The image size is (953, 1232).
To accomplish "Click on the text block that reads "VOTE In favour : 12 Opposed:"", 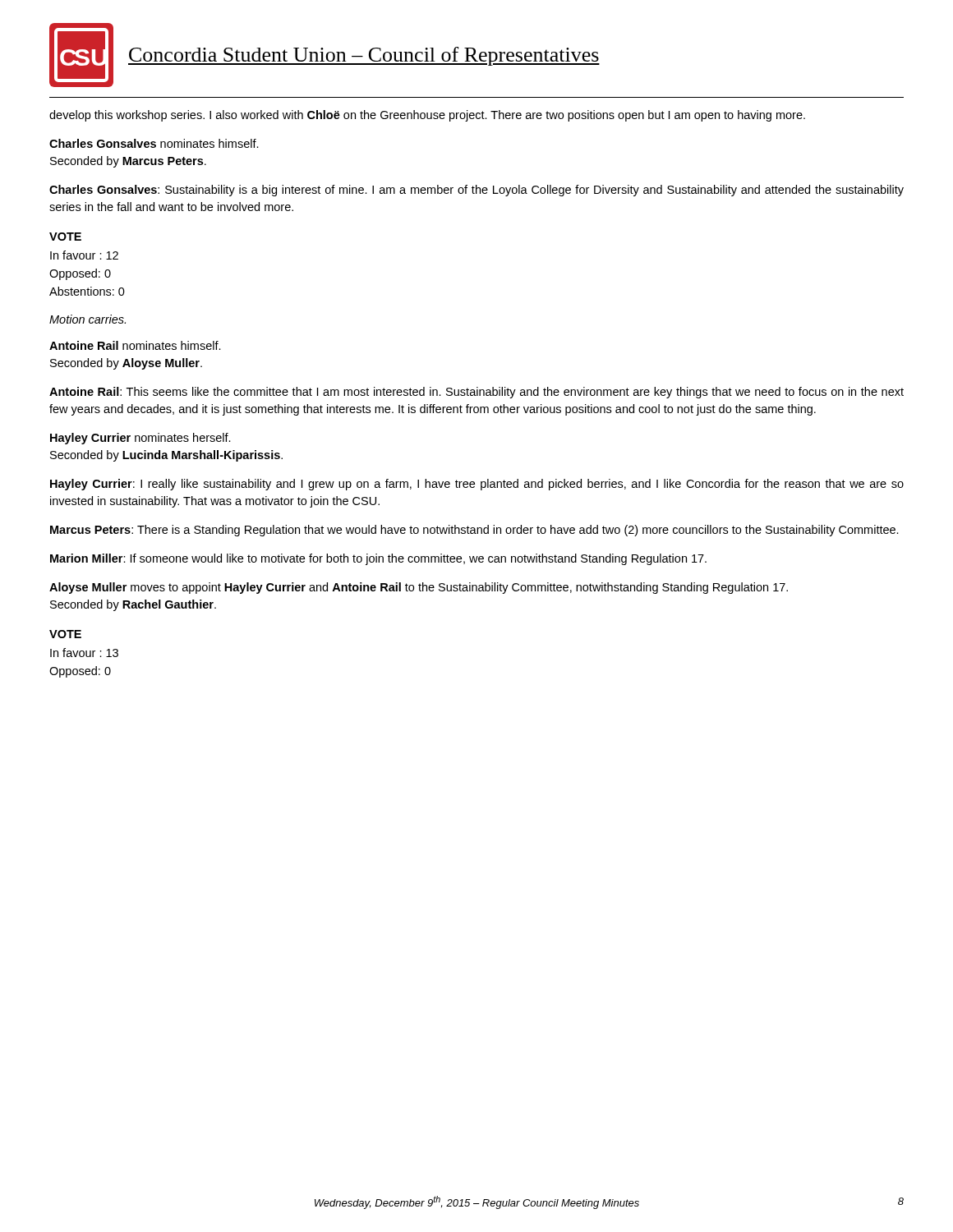I will coord(87,264).
